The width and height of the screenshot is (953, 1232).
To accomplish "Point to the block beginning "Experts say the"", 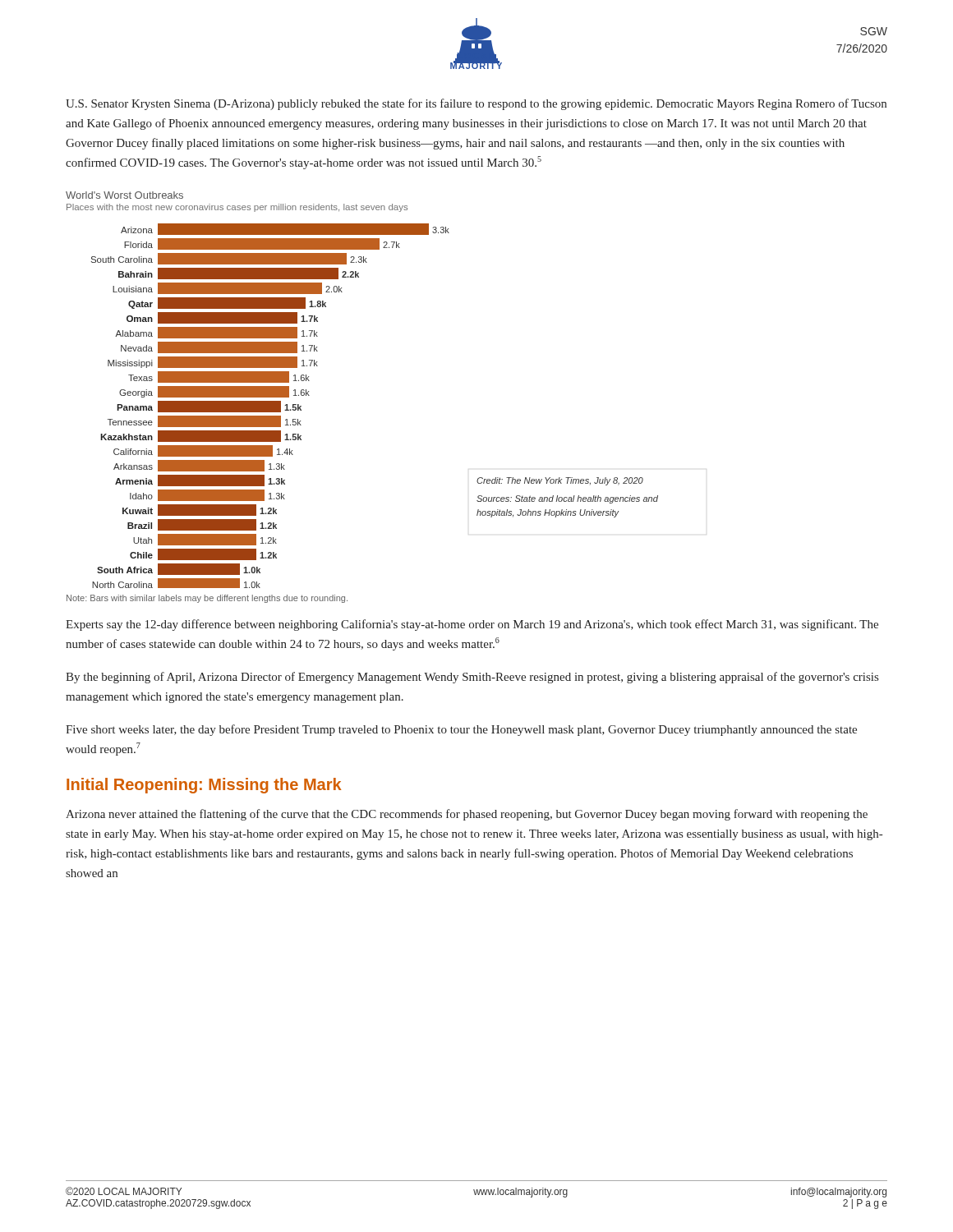I will pyautogui.click(x=472, y=634).
